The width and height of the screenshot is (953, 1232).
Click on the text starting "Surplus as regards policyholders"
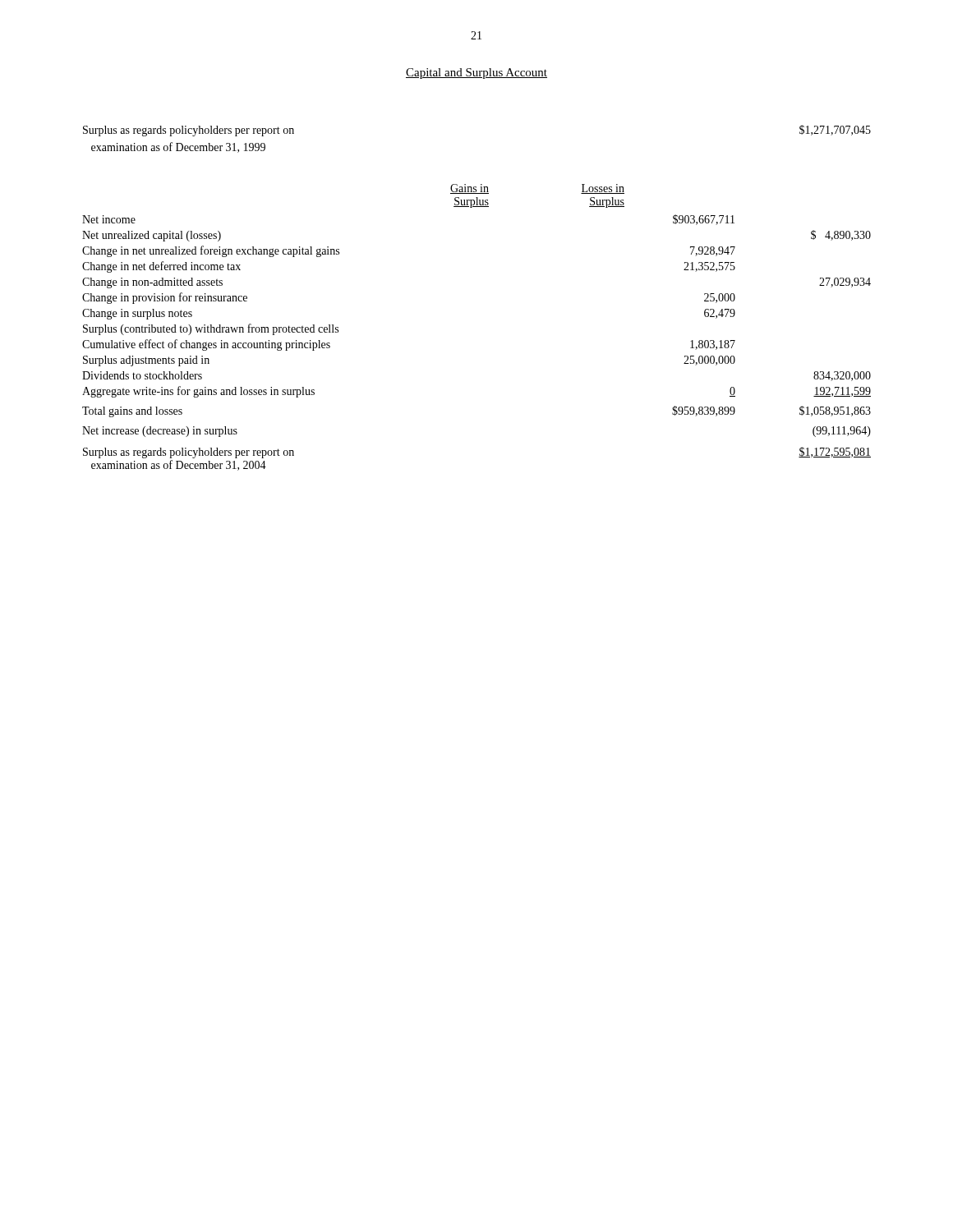(188, 139)
